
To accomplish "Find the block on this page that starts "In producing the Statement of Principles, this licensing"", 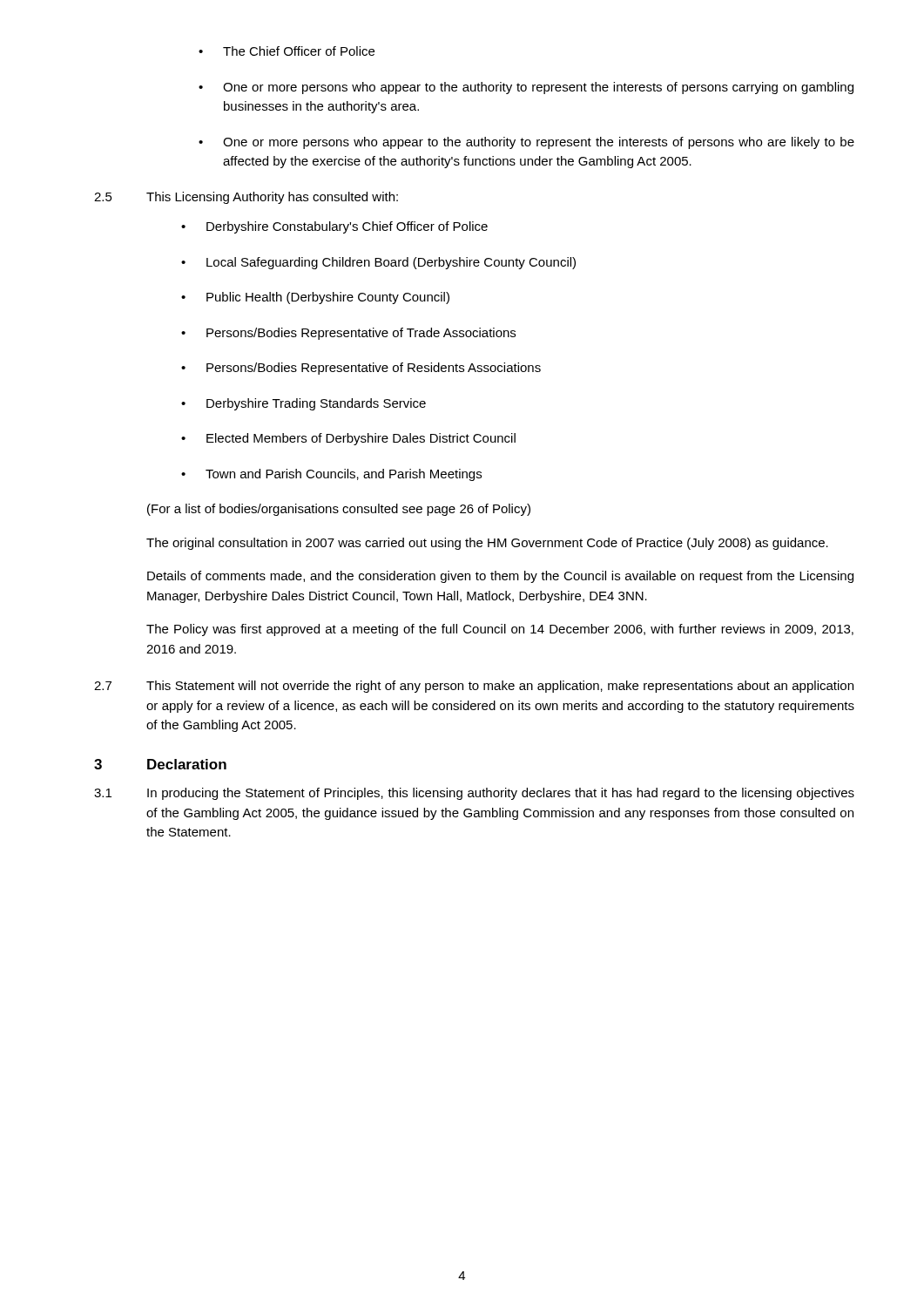I will click(x=500, y=812).
